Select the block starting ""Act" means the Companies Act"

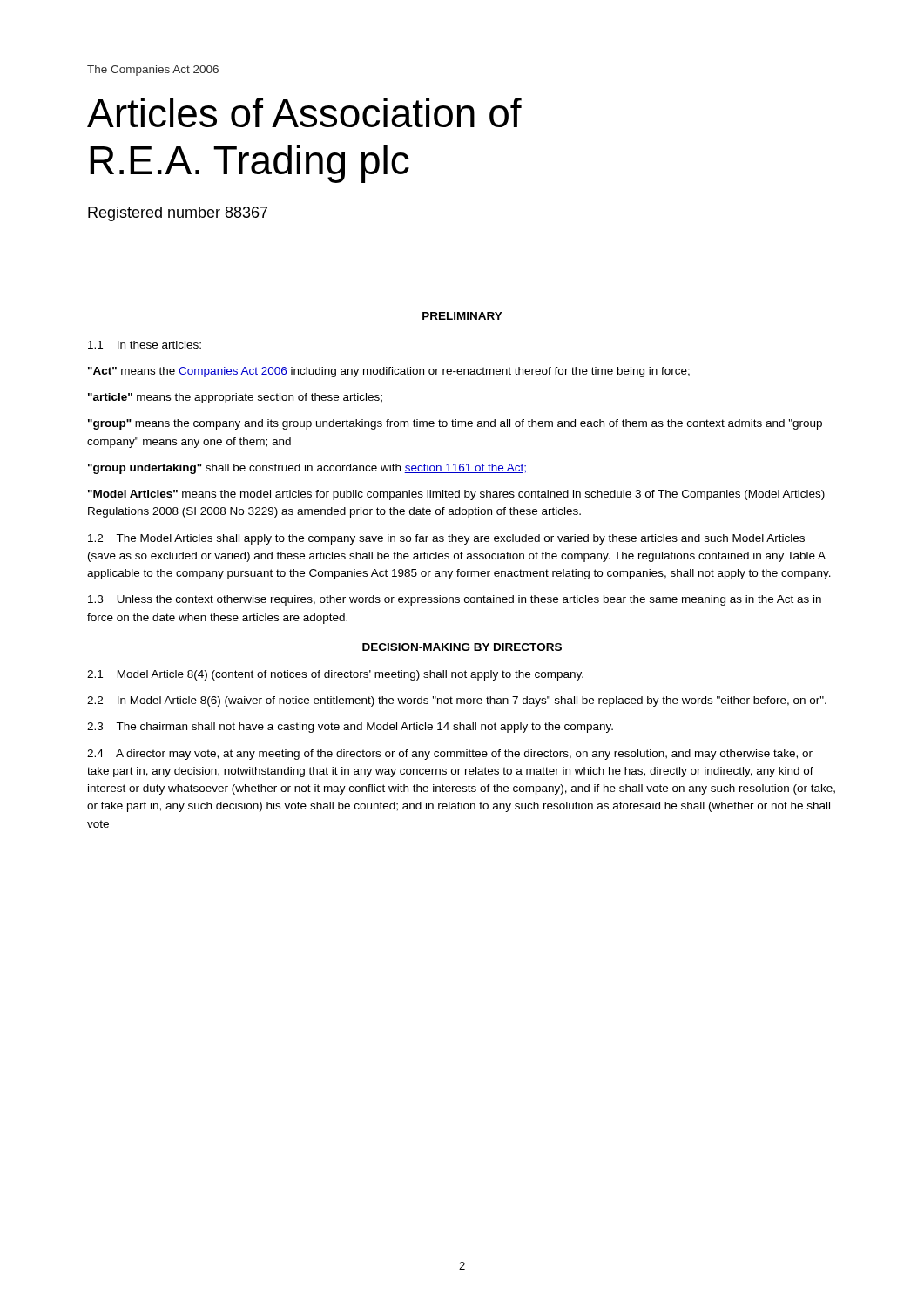point(389,371)
